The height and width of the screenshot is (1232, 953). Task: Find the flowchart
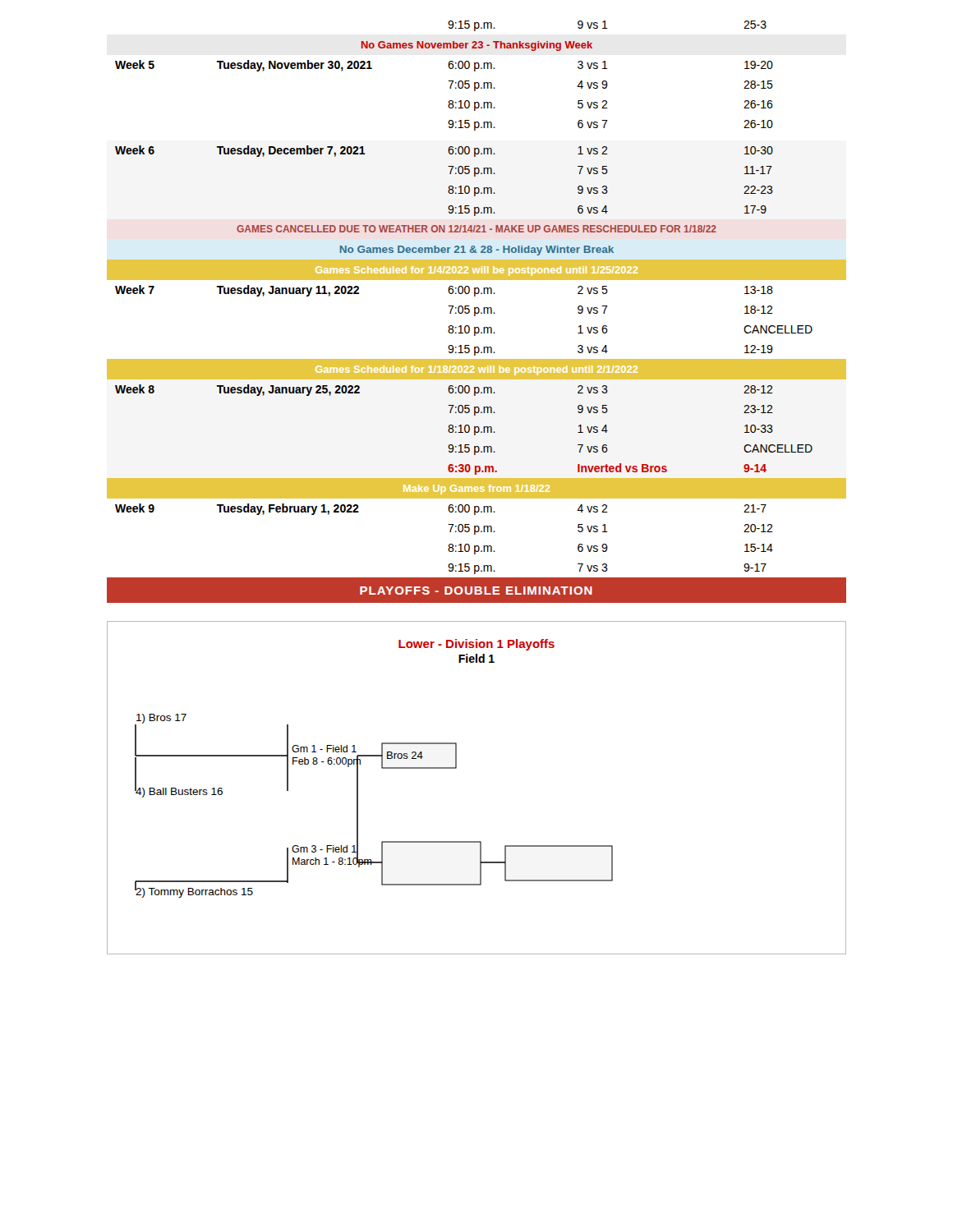476,788
